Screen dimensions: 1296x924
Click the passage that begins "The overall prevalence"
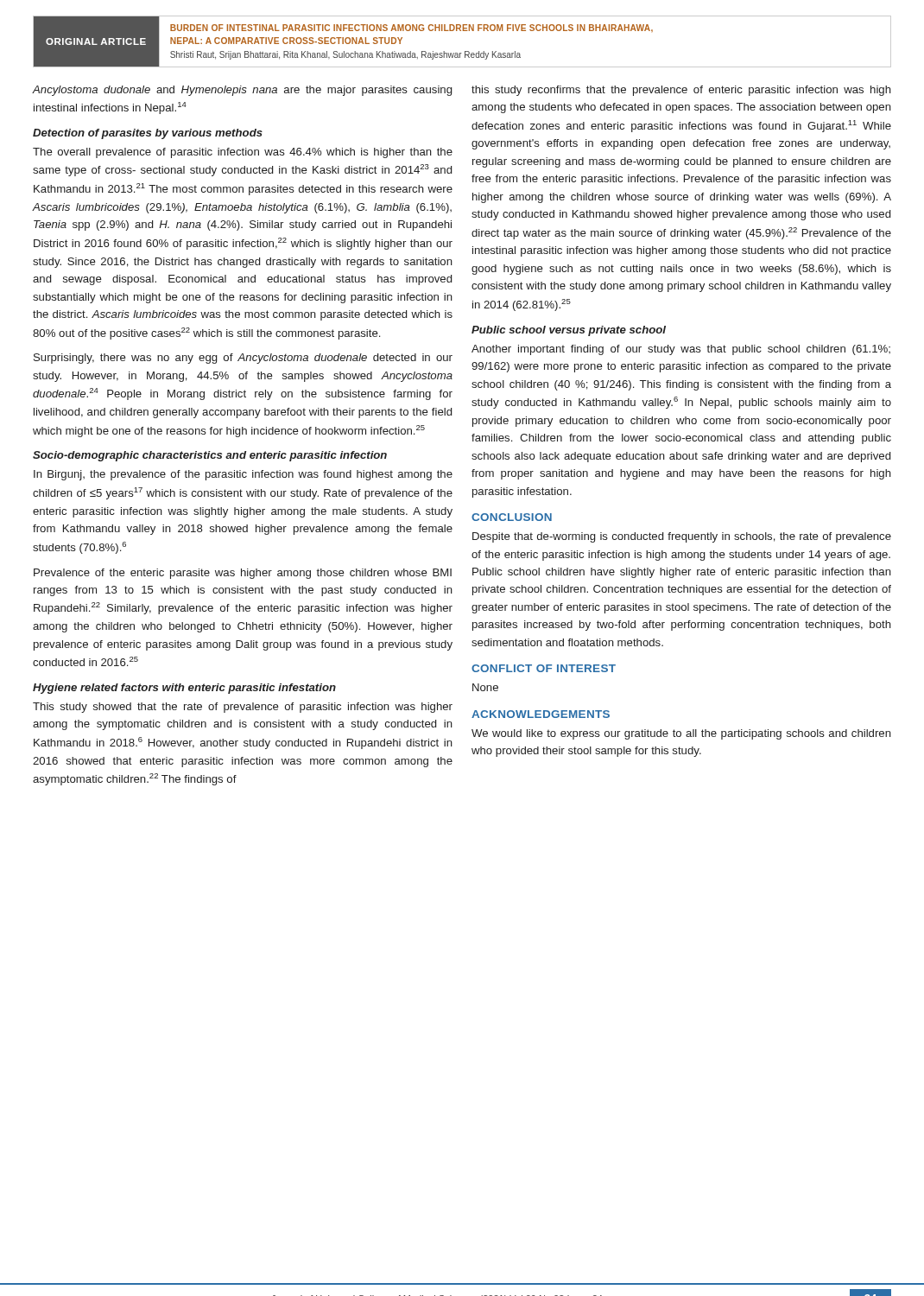(243, 243)
